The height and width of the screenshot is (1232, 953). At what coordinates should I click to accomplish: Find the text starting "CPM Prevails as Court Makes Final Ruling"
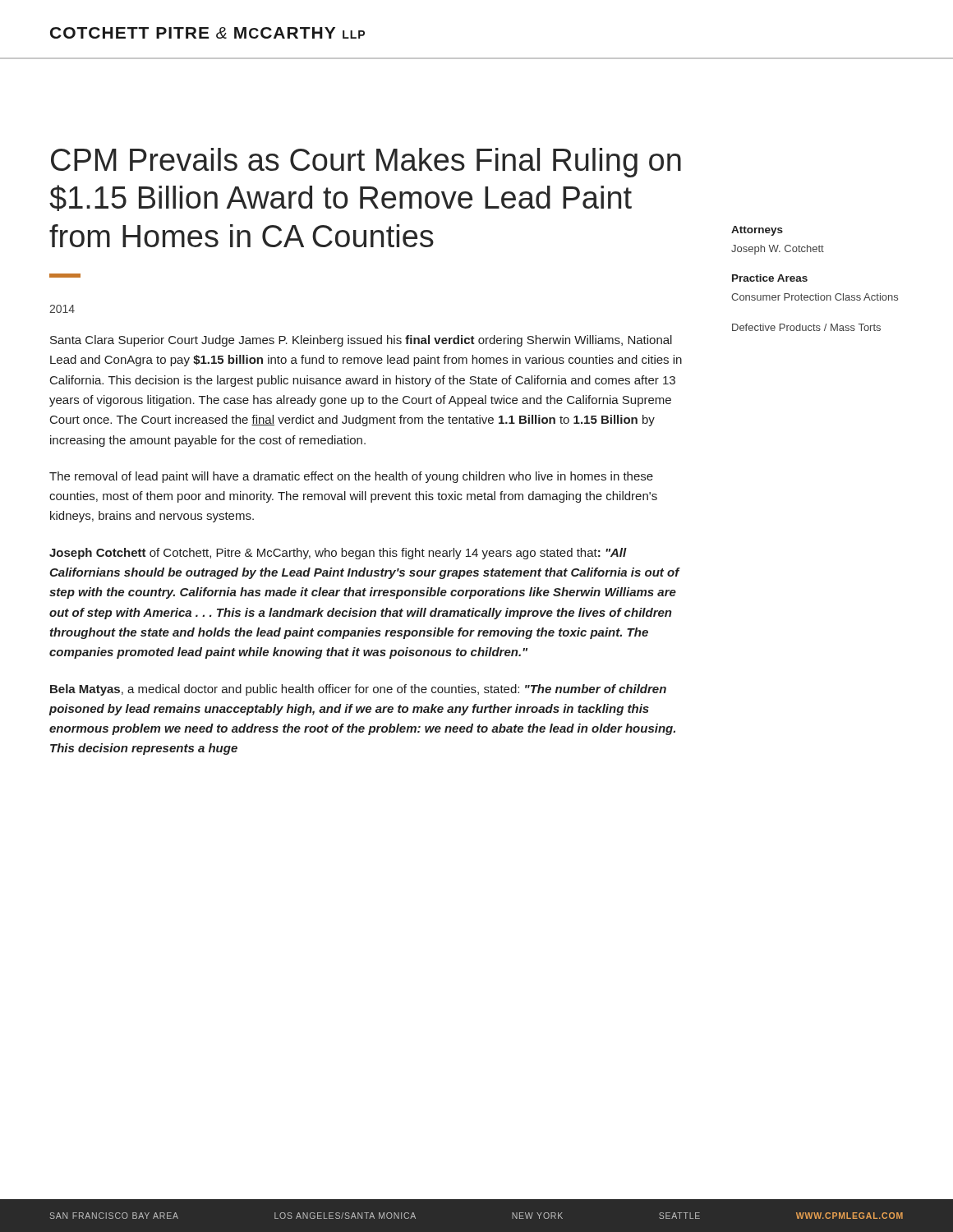[x=366, y=198]
